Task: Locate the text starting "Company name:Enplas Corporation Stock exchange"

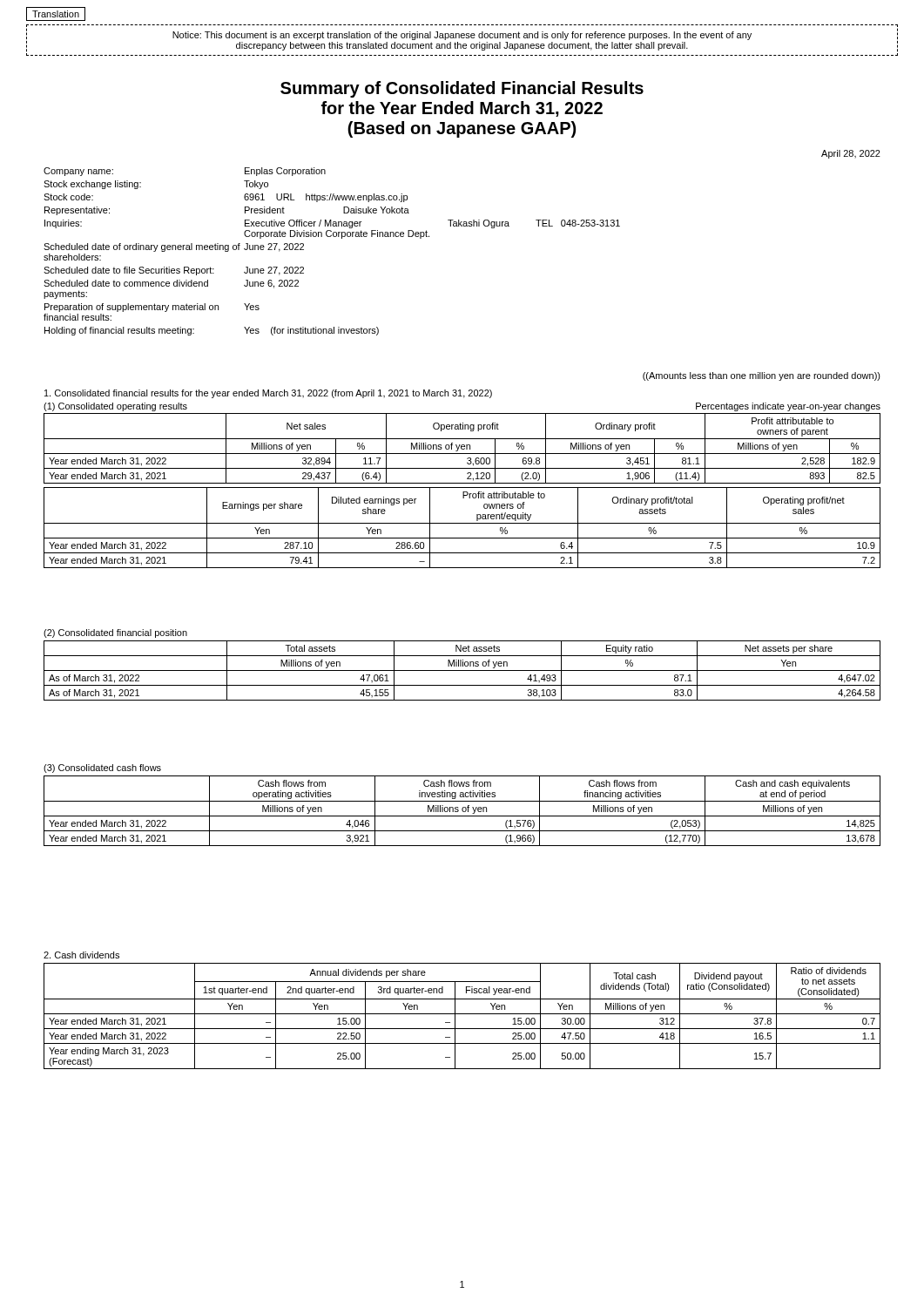Action: point(74,171)
